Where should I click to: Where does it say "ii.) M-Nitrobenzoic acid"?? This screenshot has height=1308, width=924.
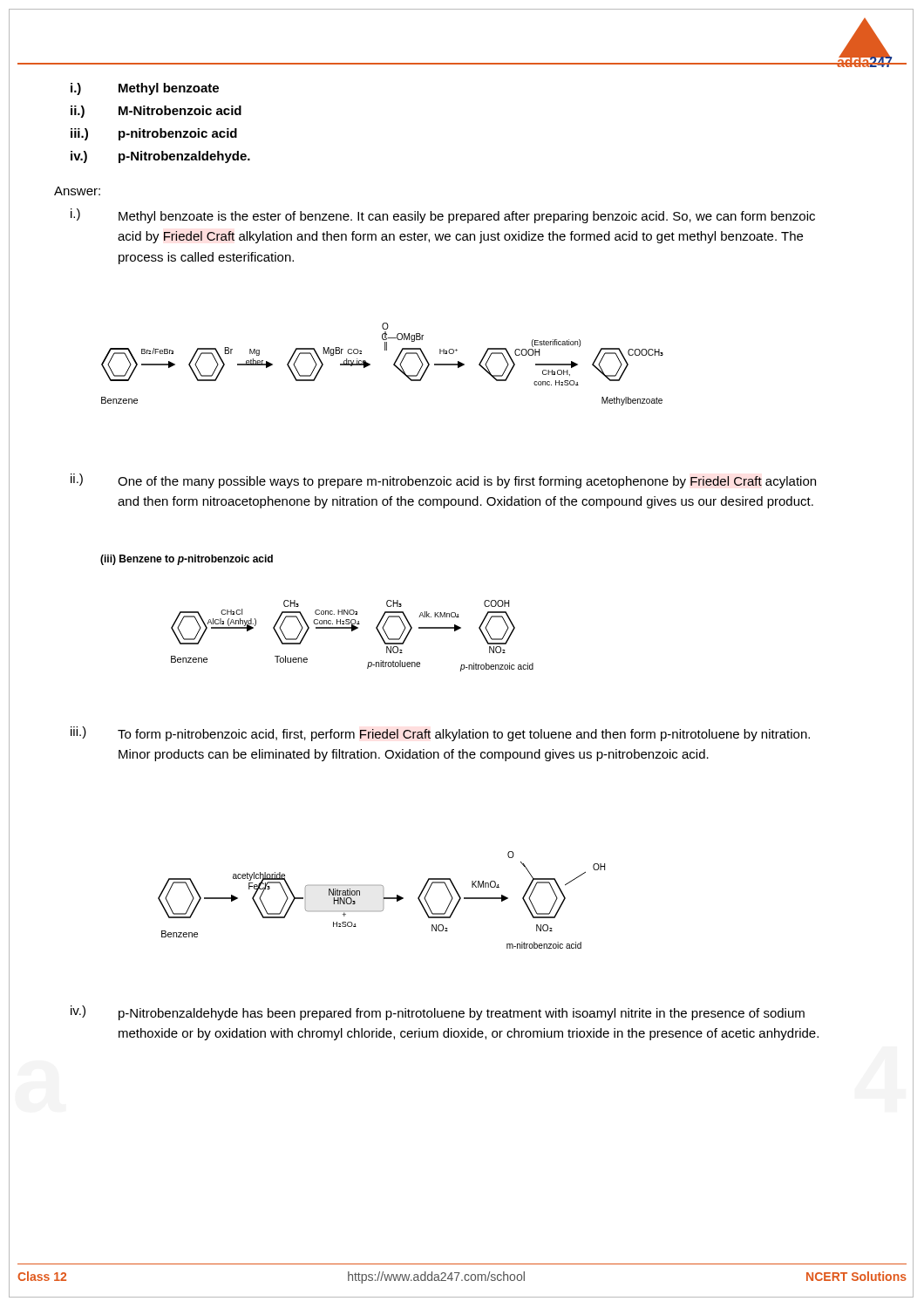[156, 110]
